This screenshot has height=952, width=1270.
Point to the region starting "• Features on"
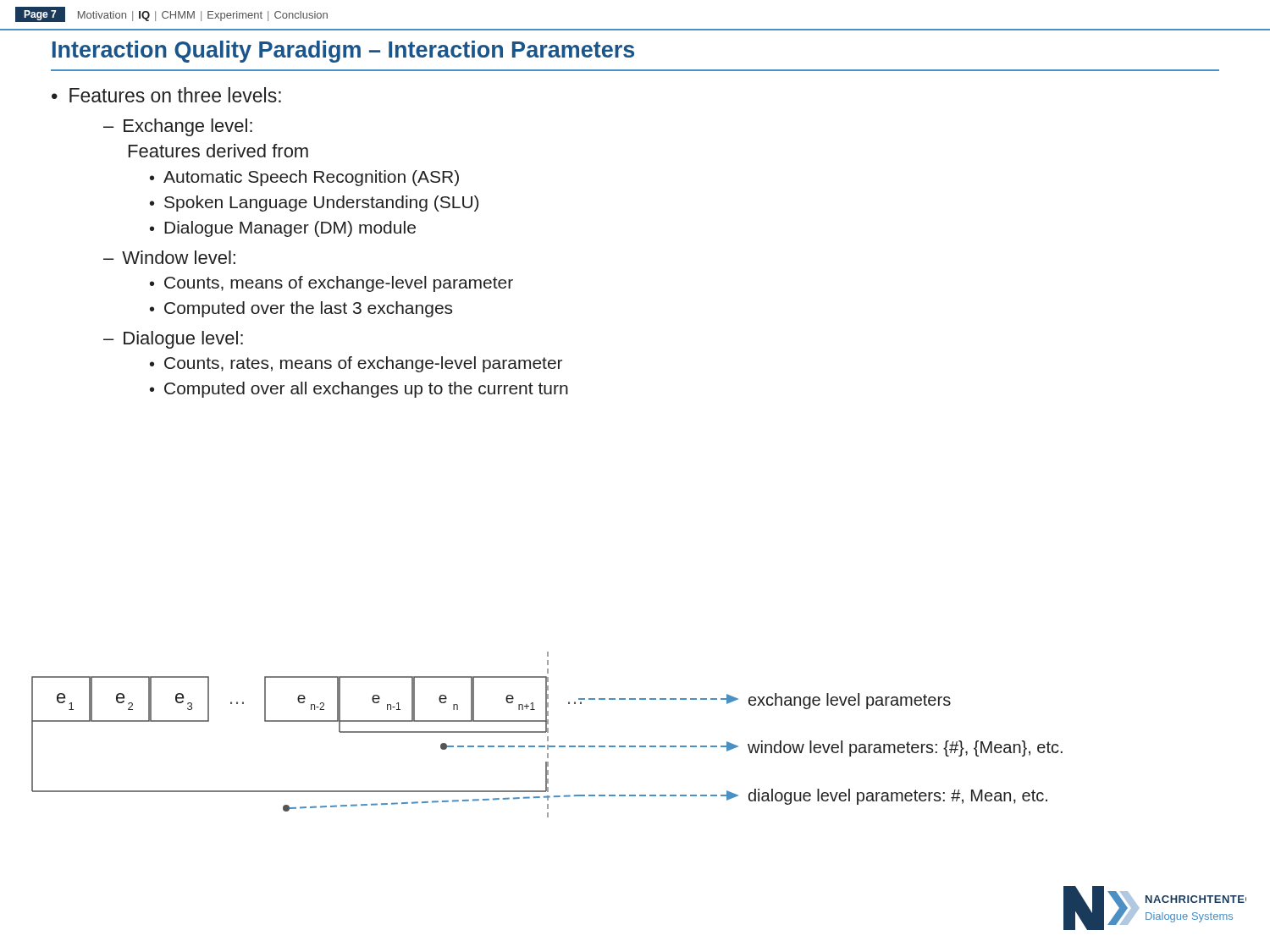pyautogui.click(x=167, y=96)
